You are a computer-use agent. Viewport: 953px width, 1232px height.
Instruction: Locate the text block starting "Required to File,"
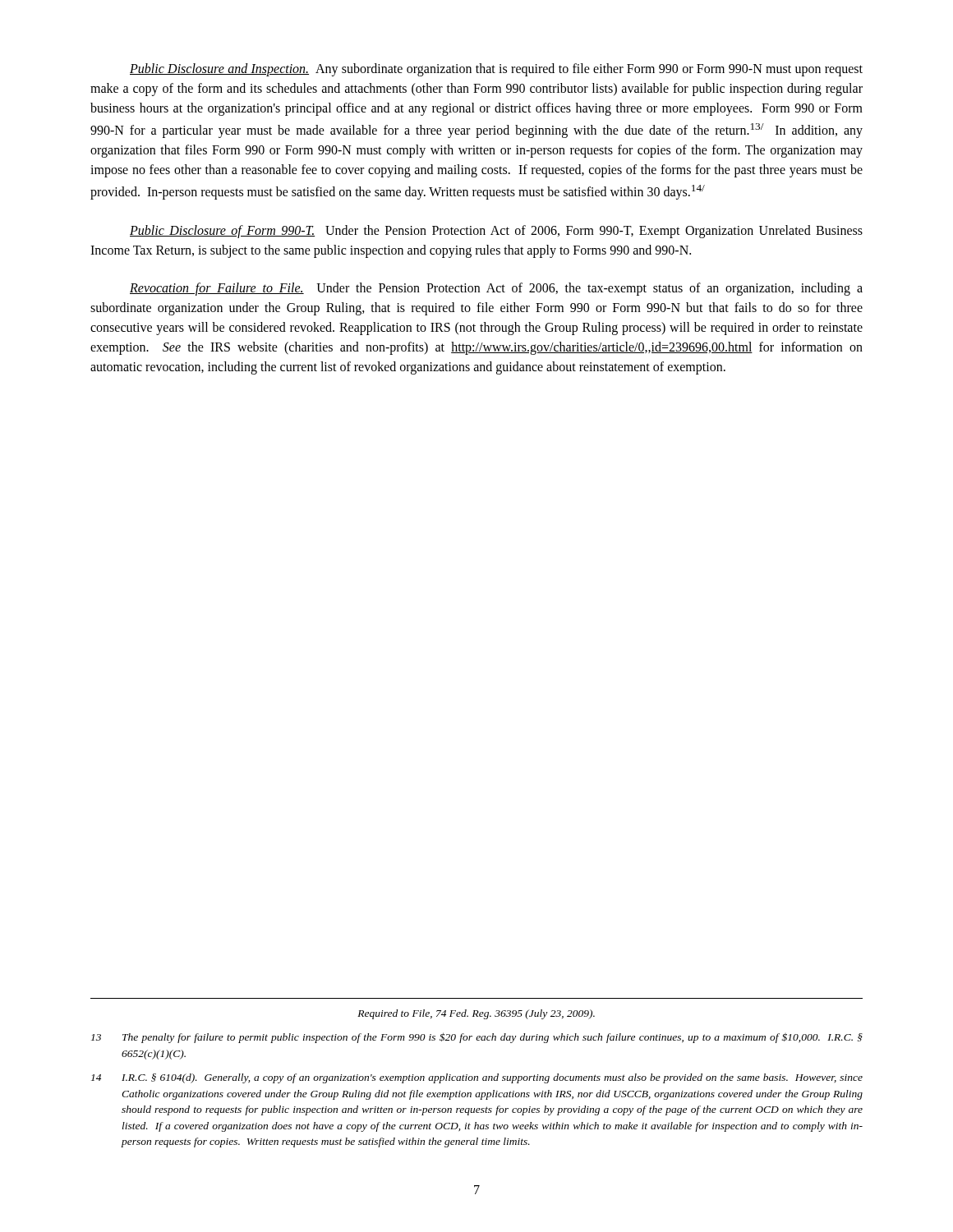tap(476, 1013)
